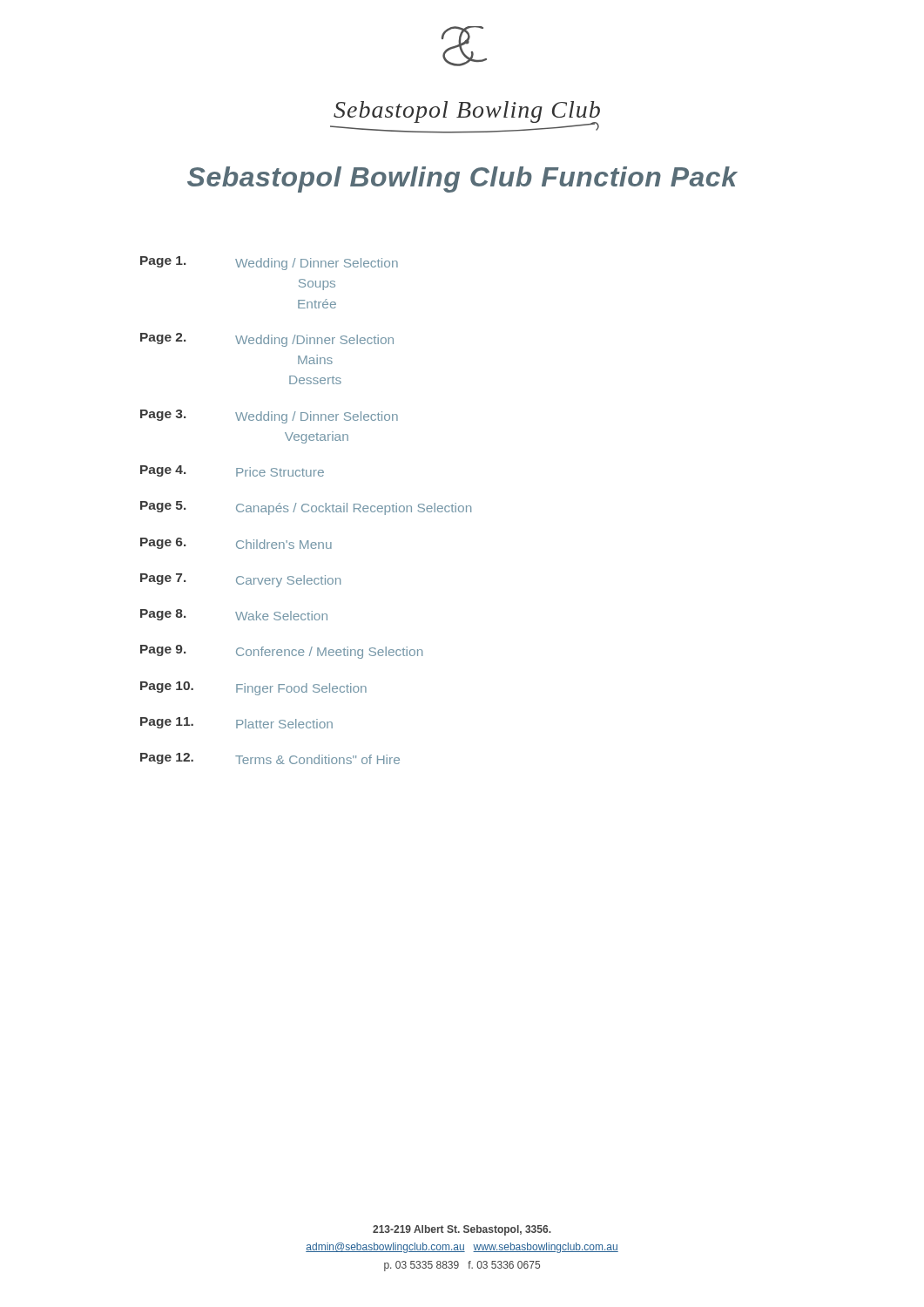
Task: Select the element starting "Page 1. Wedding /"
Action: [269, 263]
